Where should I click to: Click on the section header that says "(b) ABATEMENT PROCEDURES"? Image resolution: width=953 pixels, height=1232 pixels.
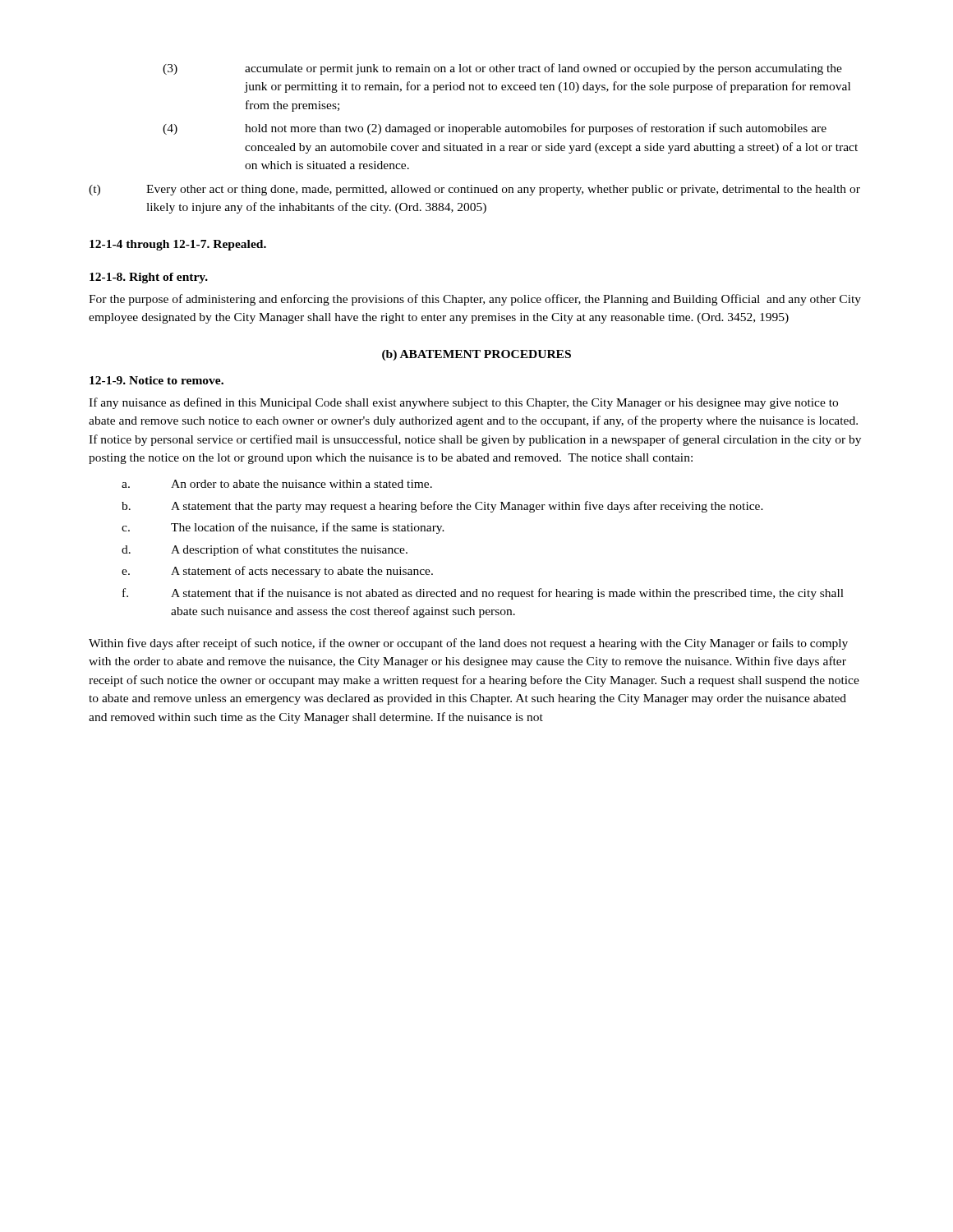point(476,353)
